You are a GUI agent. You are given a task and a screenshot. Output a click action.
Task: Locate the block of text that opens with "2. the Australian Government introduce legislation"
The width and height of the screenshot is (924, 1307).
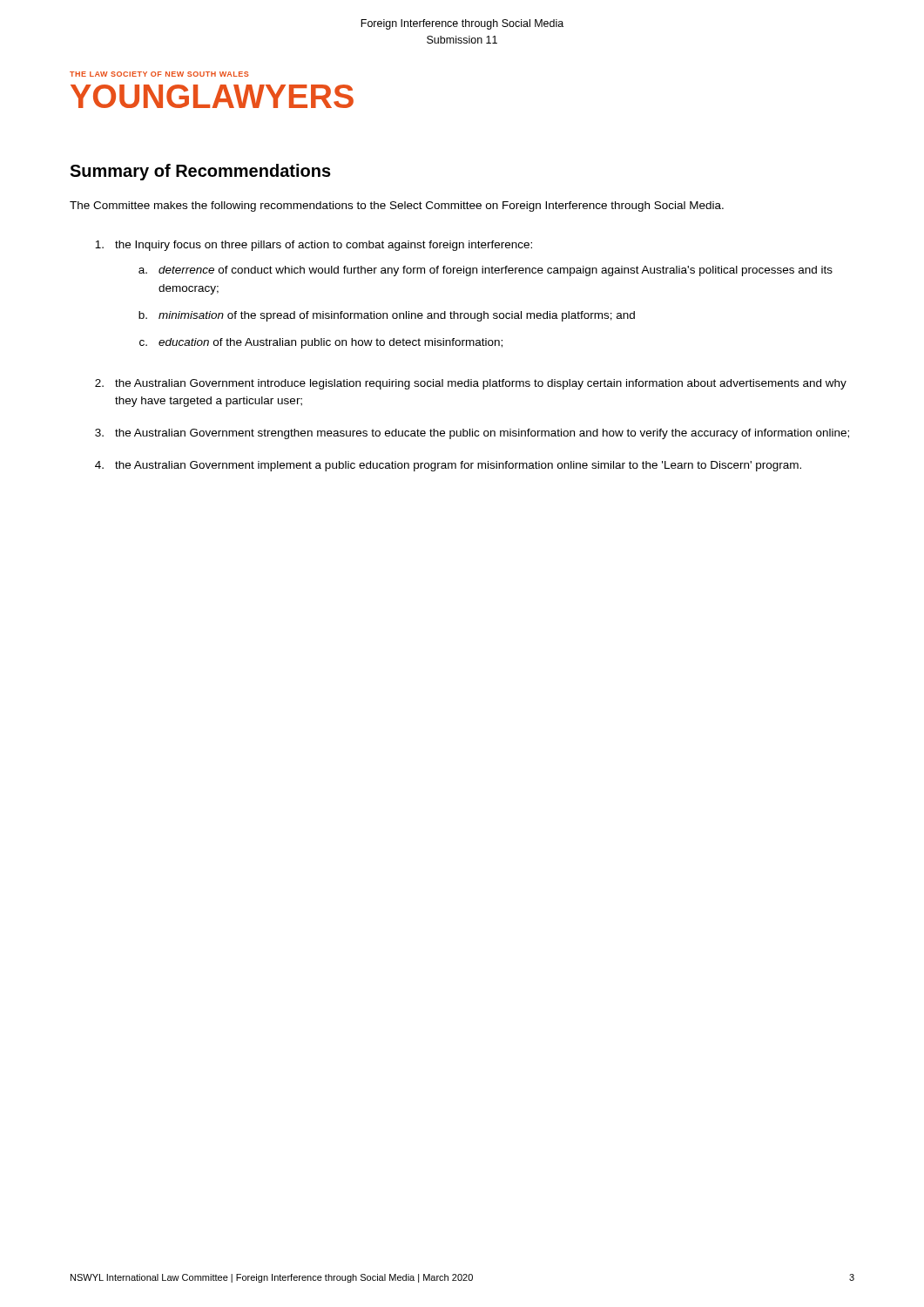point(462,392)
